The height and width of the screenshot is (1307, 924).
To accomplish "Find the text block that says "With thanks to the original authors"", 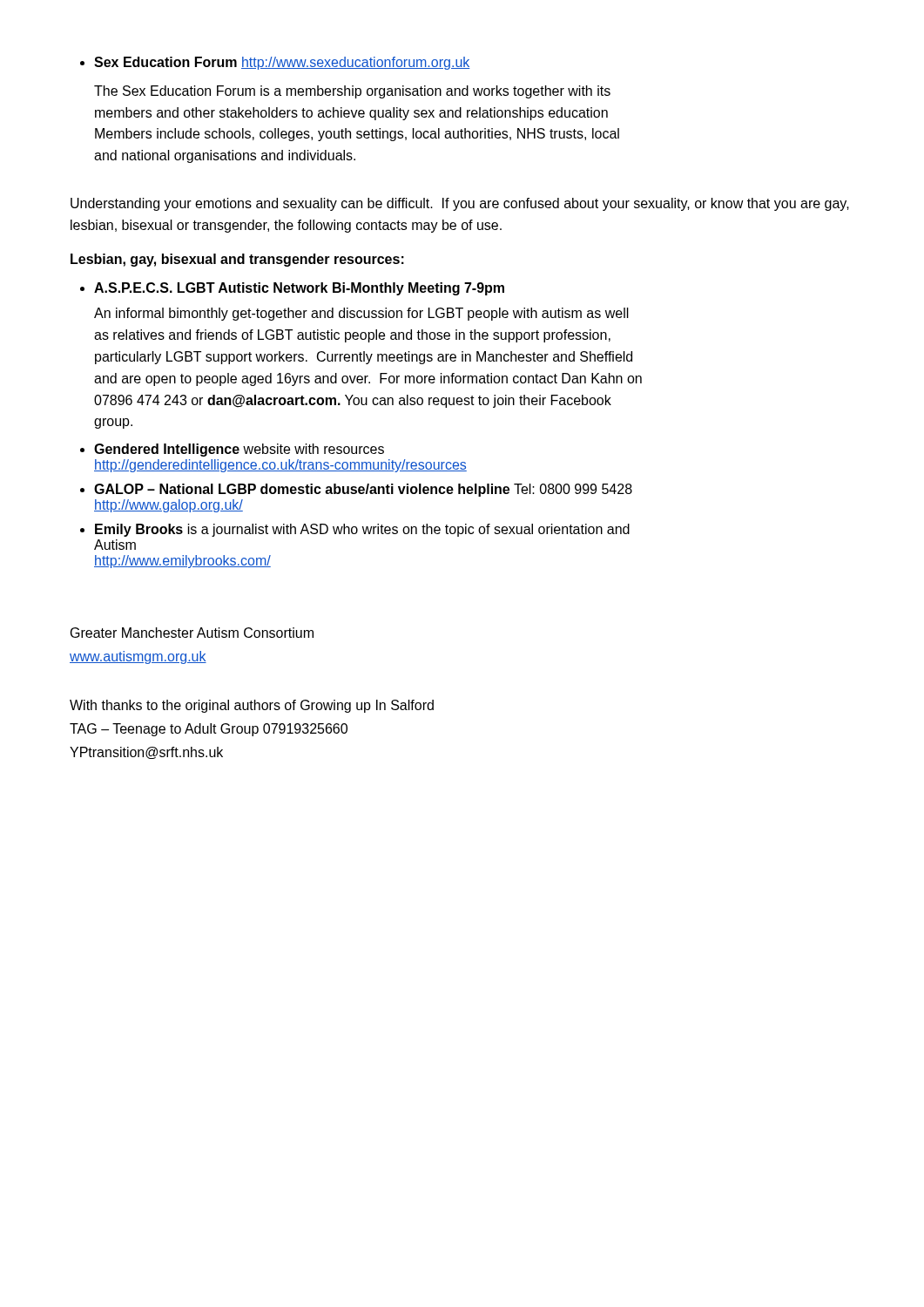I will (x=252, y=729).
